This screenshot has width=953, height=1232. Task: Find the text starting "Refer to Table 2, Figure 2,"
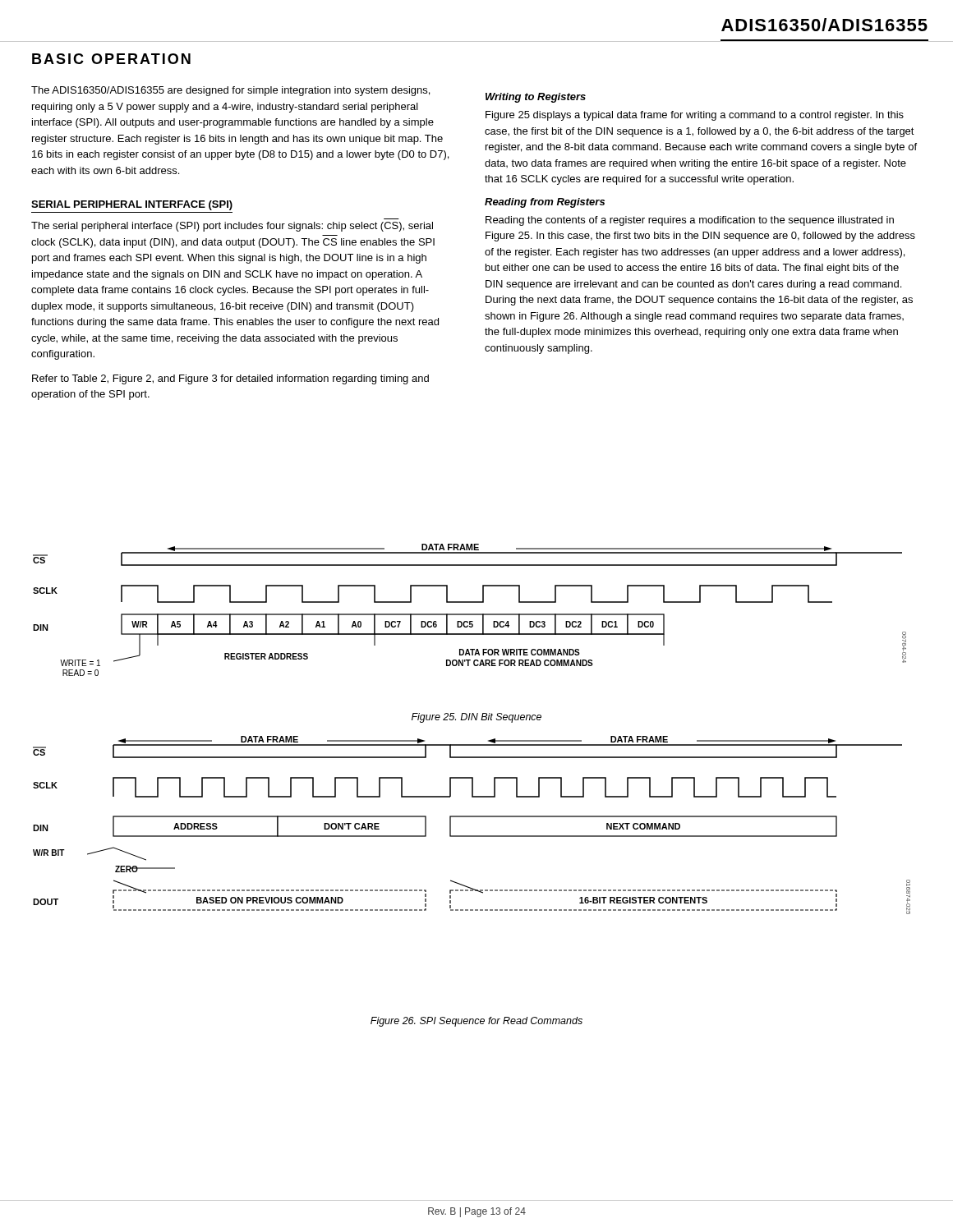230,386
